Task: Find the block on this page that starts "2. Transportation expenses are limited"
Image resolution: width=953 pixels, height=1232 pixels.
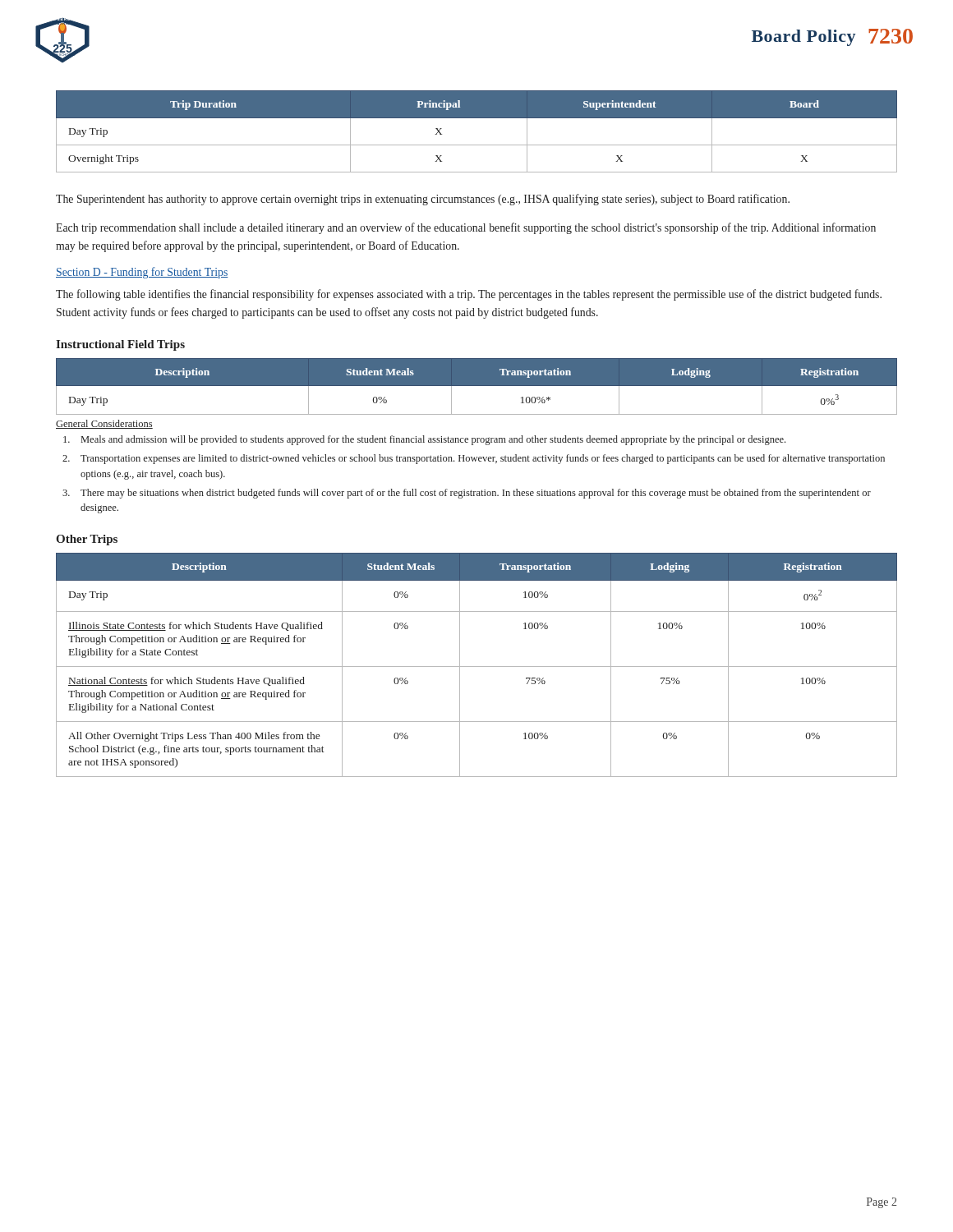Action: tap(480, 466)
